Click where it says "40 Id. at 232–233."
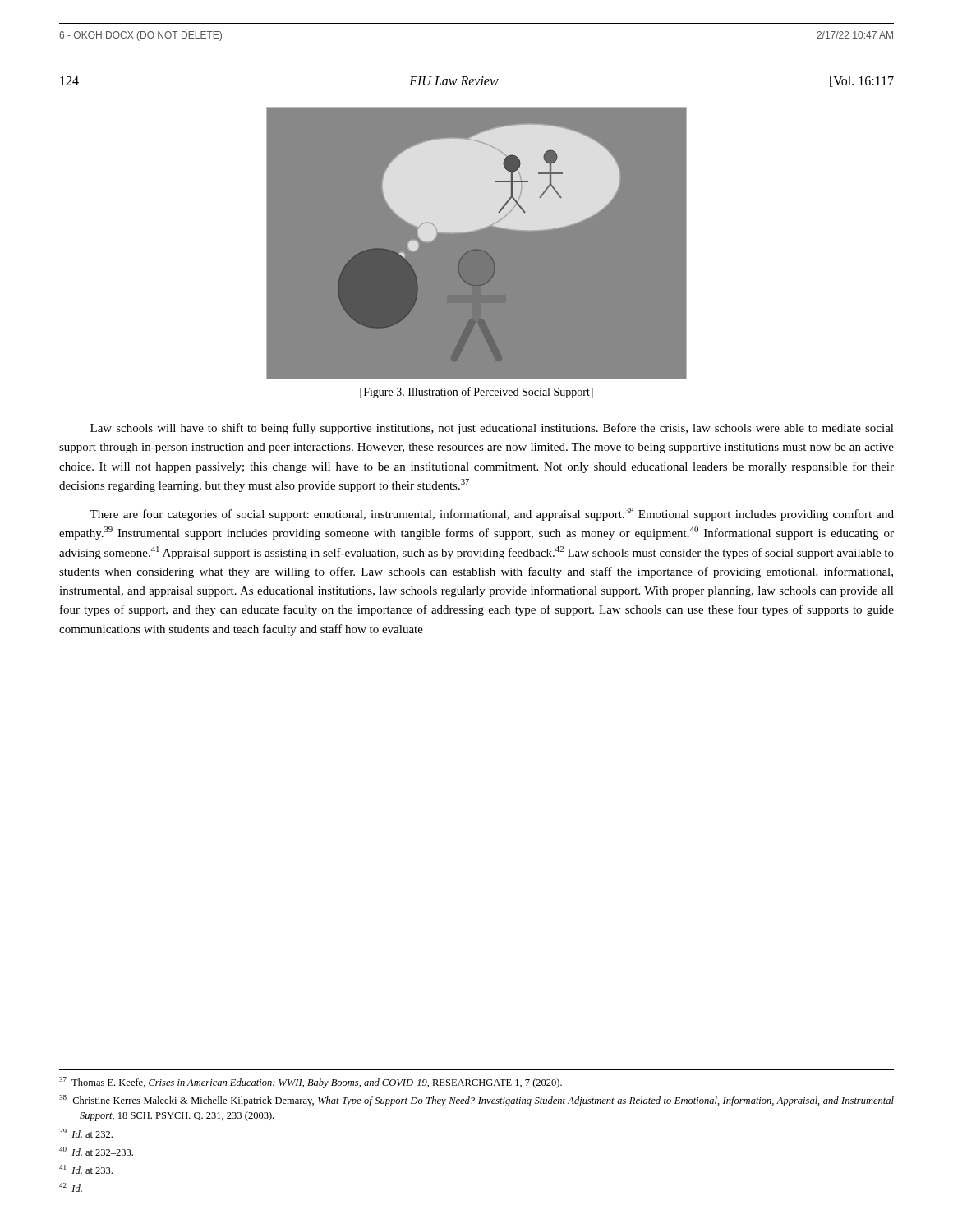The width and height of the screenshot is (953, 1232). click(97, 1151)
